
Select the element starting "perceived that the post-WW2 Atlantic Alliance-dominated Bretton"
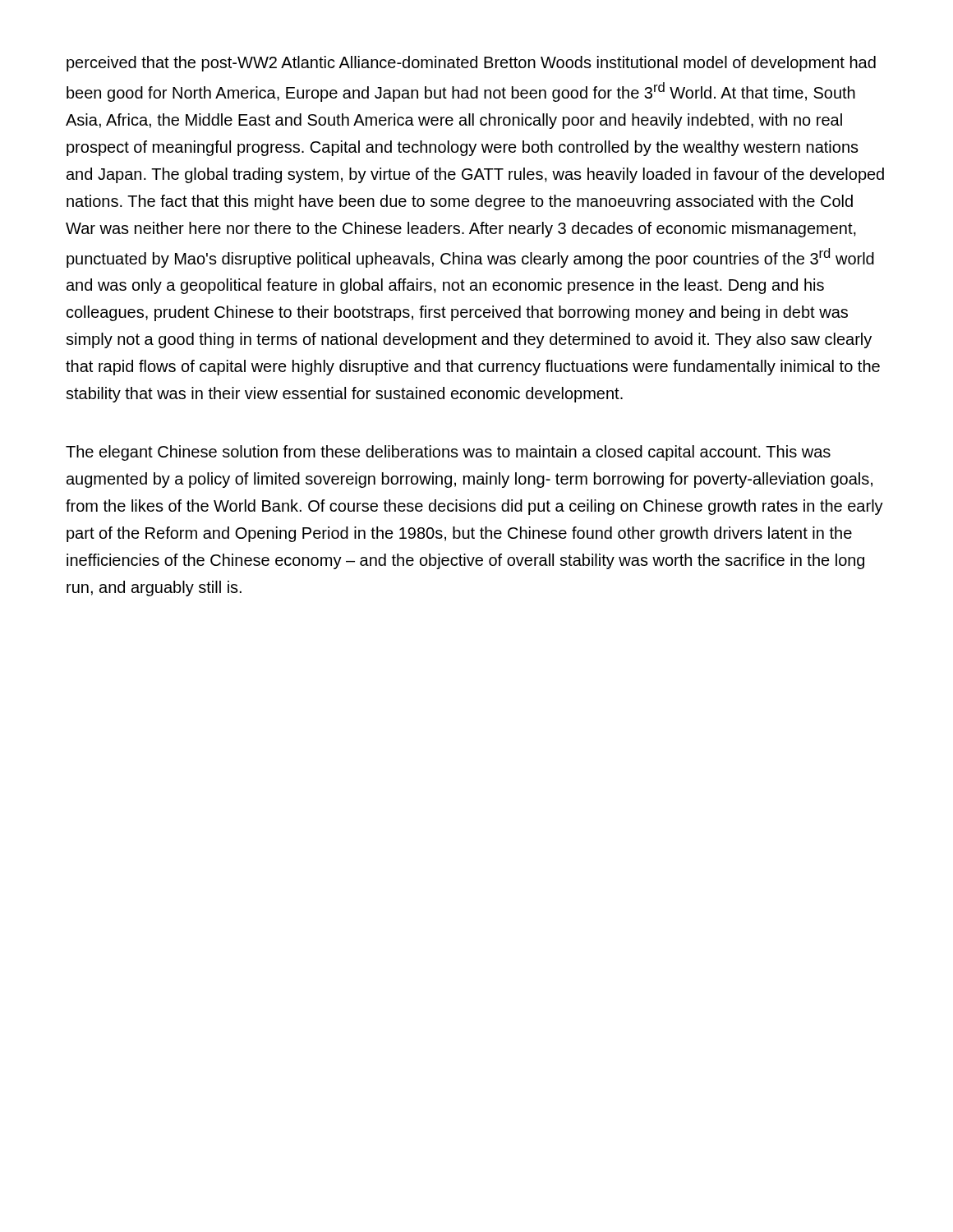475,228
